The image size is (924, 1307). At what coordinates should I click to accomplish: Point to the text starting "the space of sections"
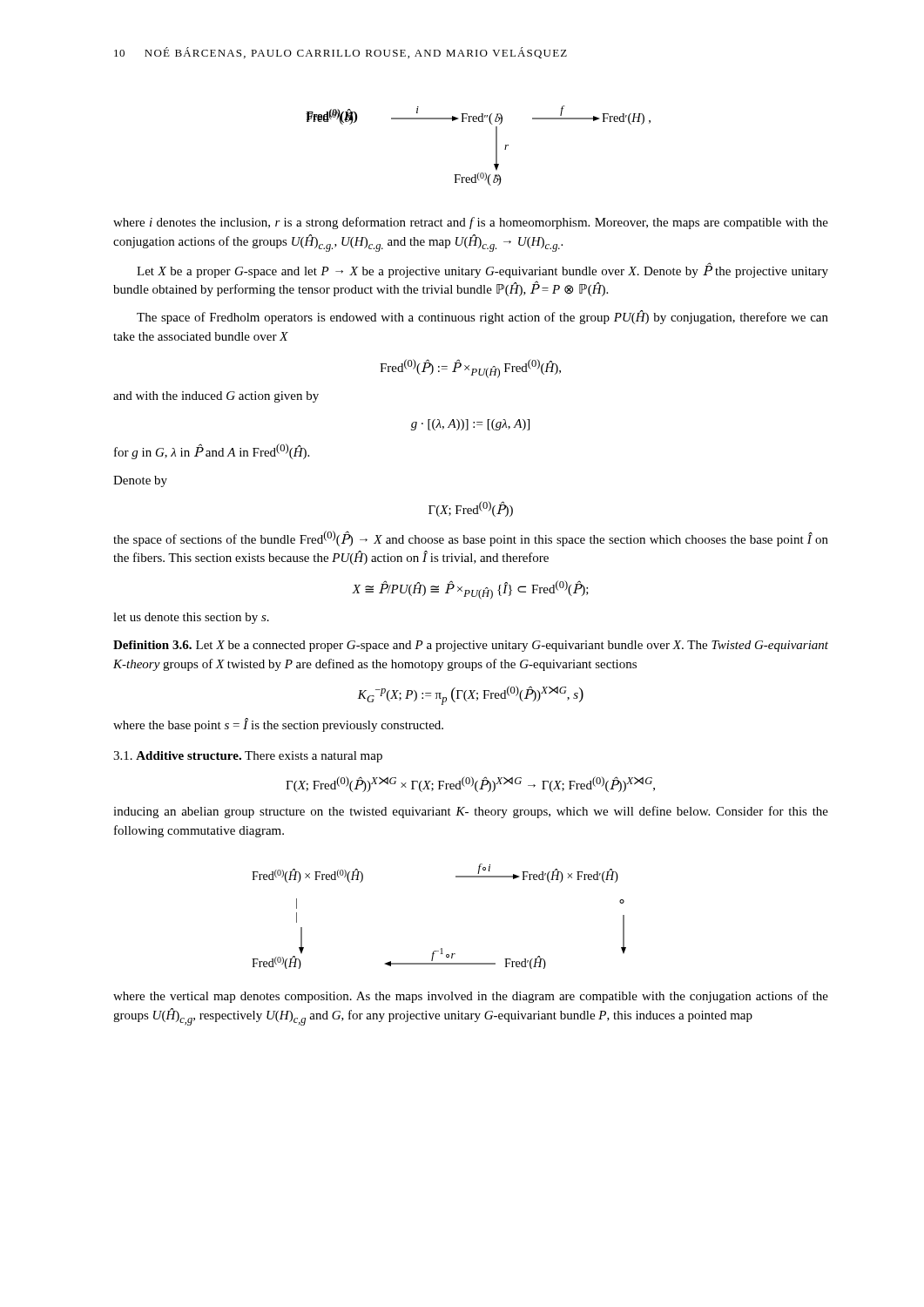pos(471,547)
